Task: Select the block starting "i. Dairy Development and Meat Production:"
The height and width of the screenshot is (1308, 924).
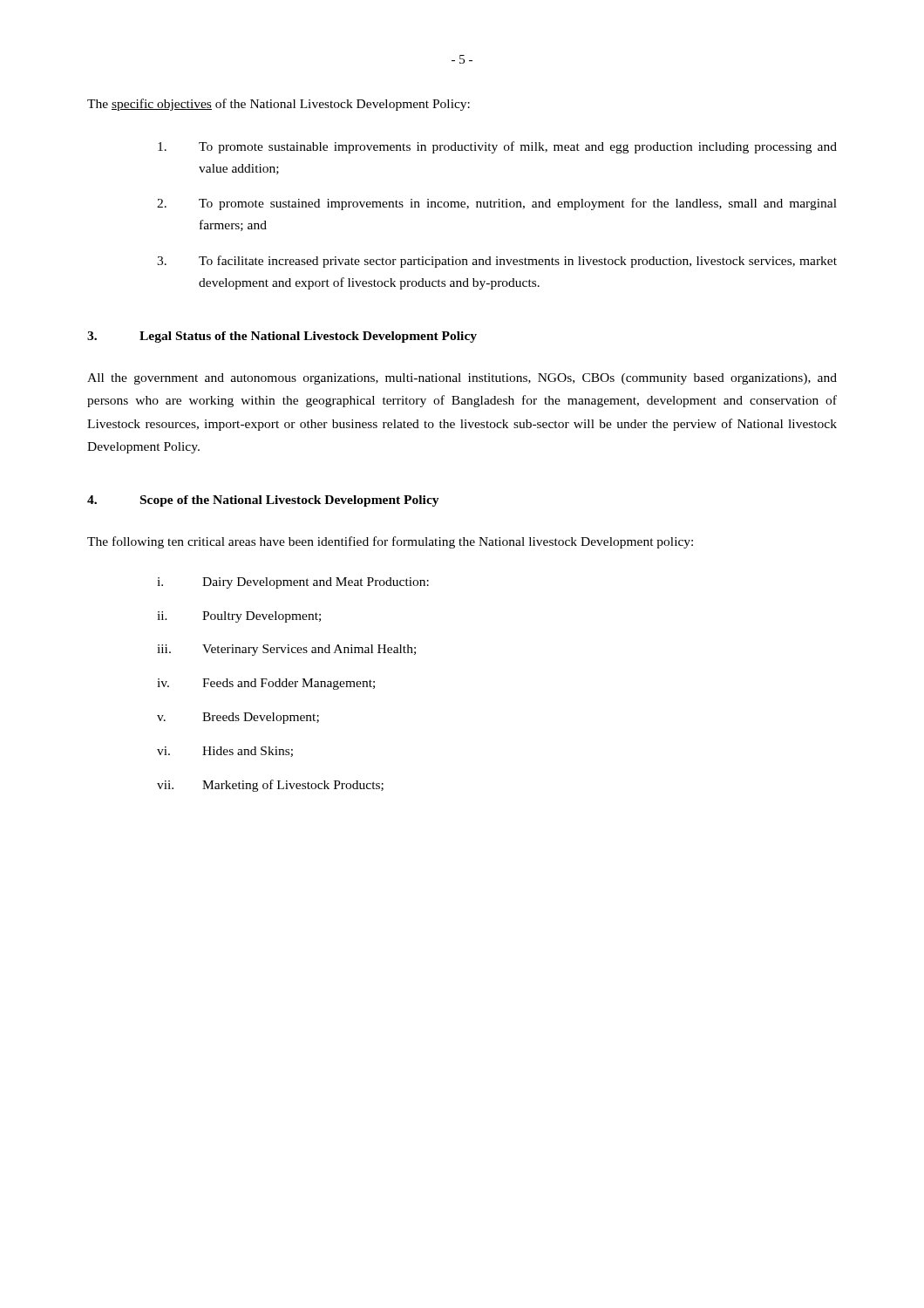Action: (293, 583)
